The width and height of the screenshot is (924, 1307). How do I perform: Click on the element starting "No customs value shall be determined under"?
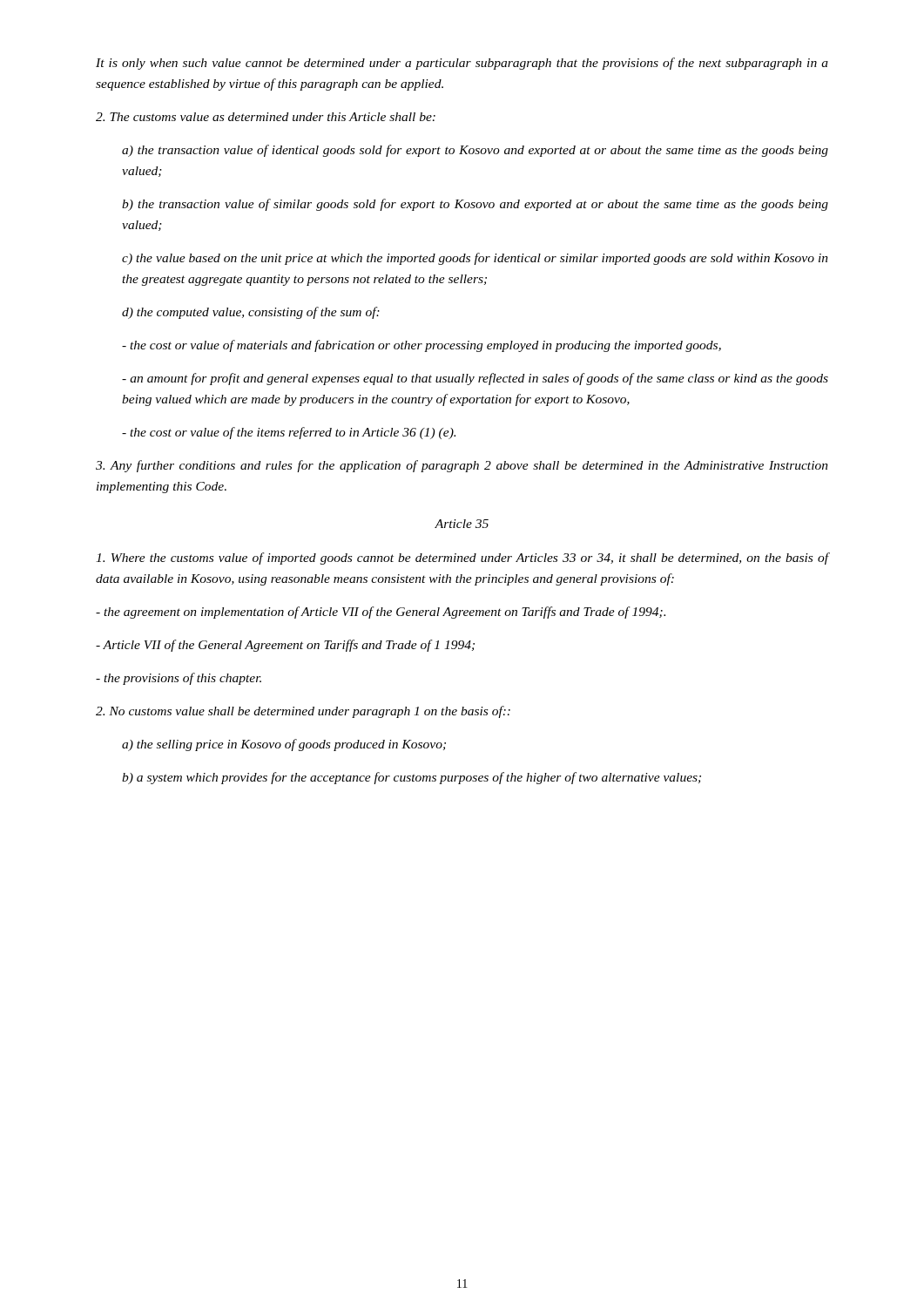(304, 711)
